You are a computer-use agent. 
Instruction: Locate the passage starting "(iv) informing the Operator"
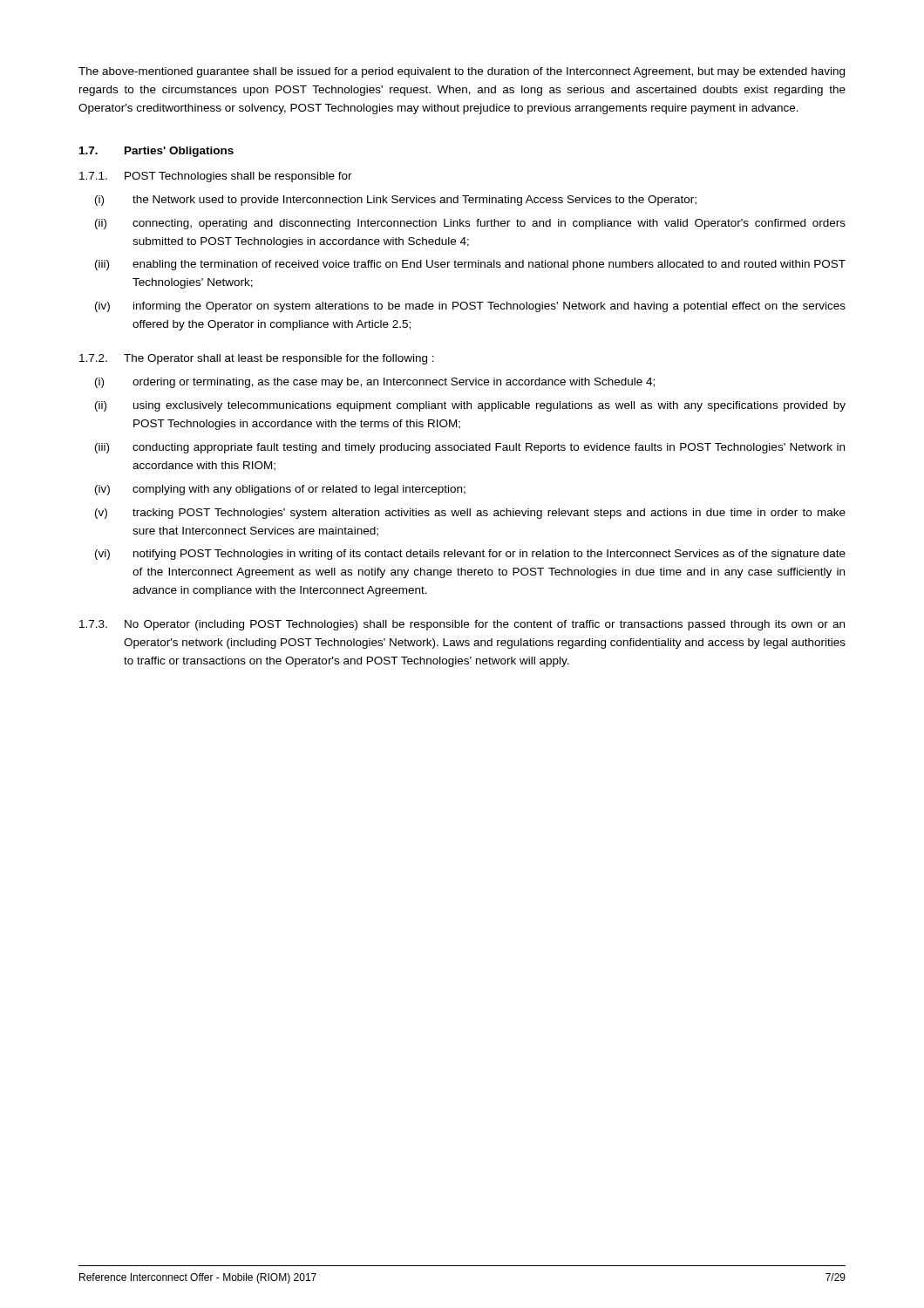coord(462,316)
